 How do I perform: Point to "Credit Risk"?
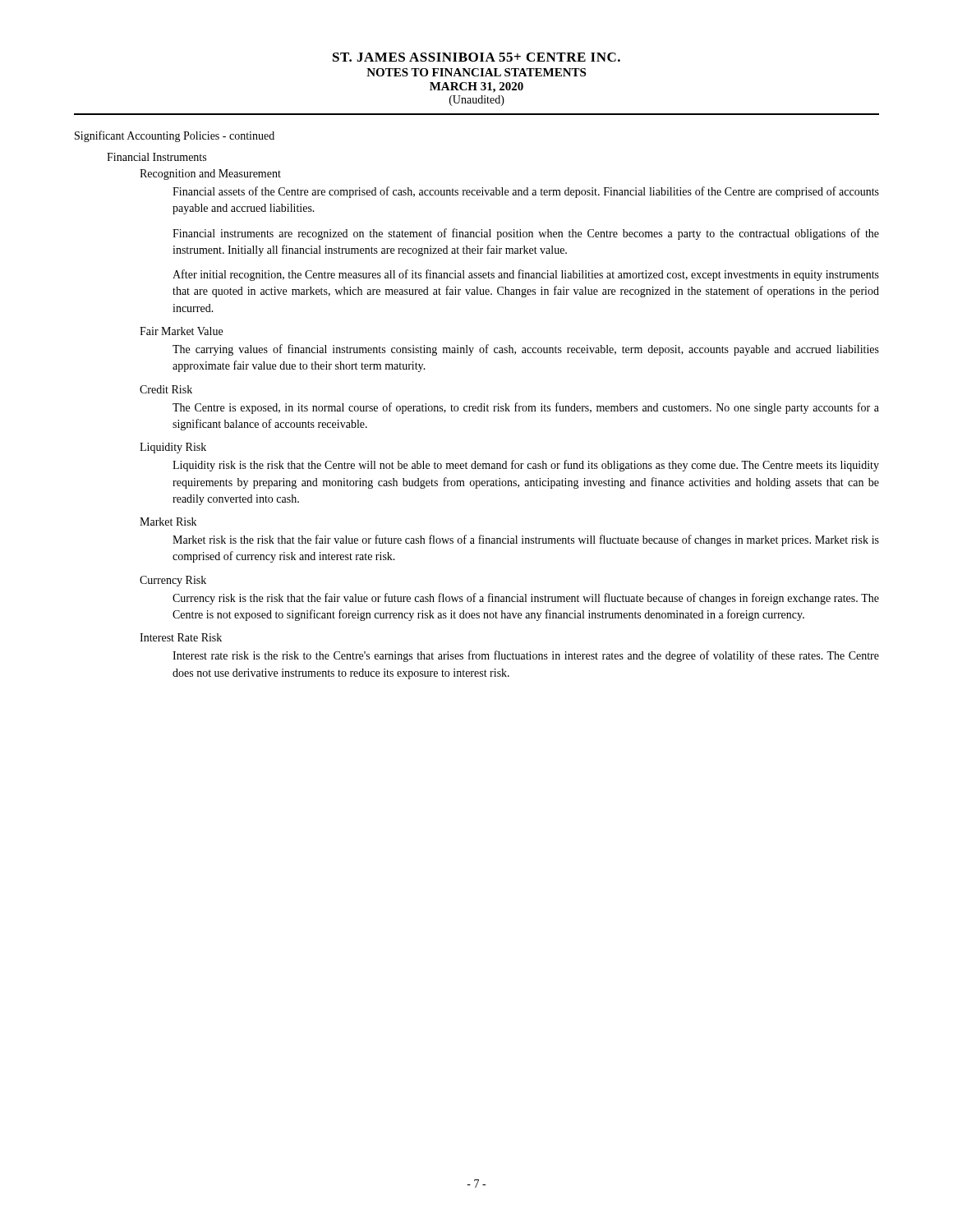(166, 389)
